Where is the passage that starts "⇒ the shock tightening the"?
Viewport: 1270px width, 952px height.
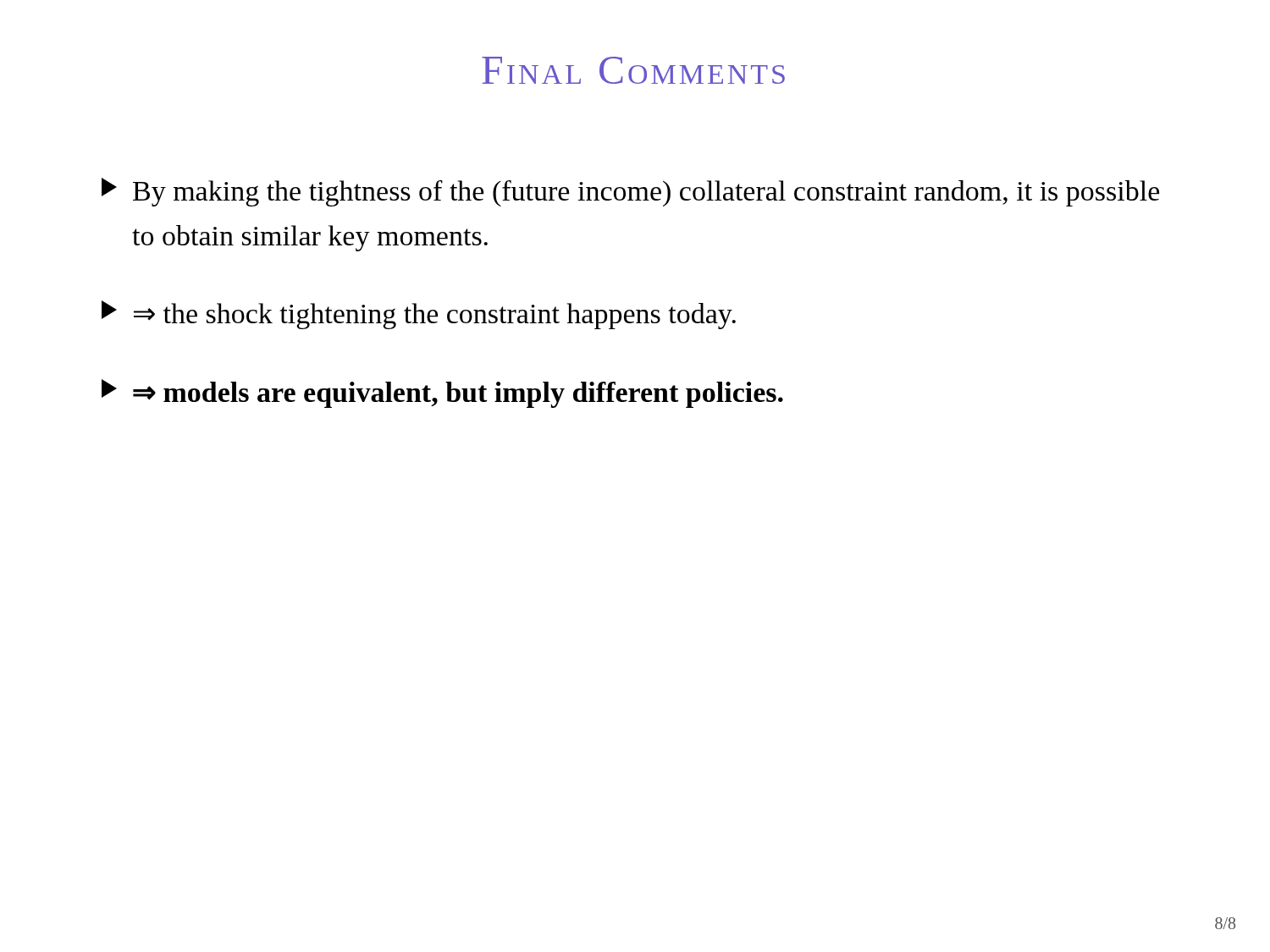coord(420,315)
